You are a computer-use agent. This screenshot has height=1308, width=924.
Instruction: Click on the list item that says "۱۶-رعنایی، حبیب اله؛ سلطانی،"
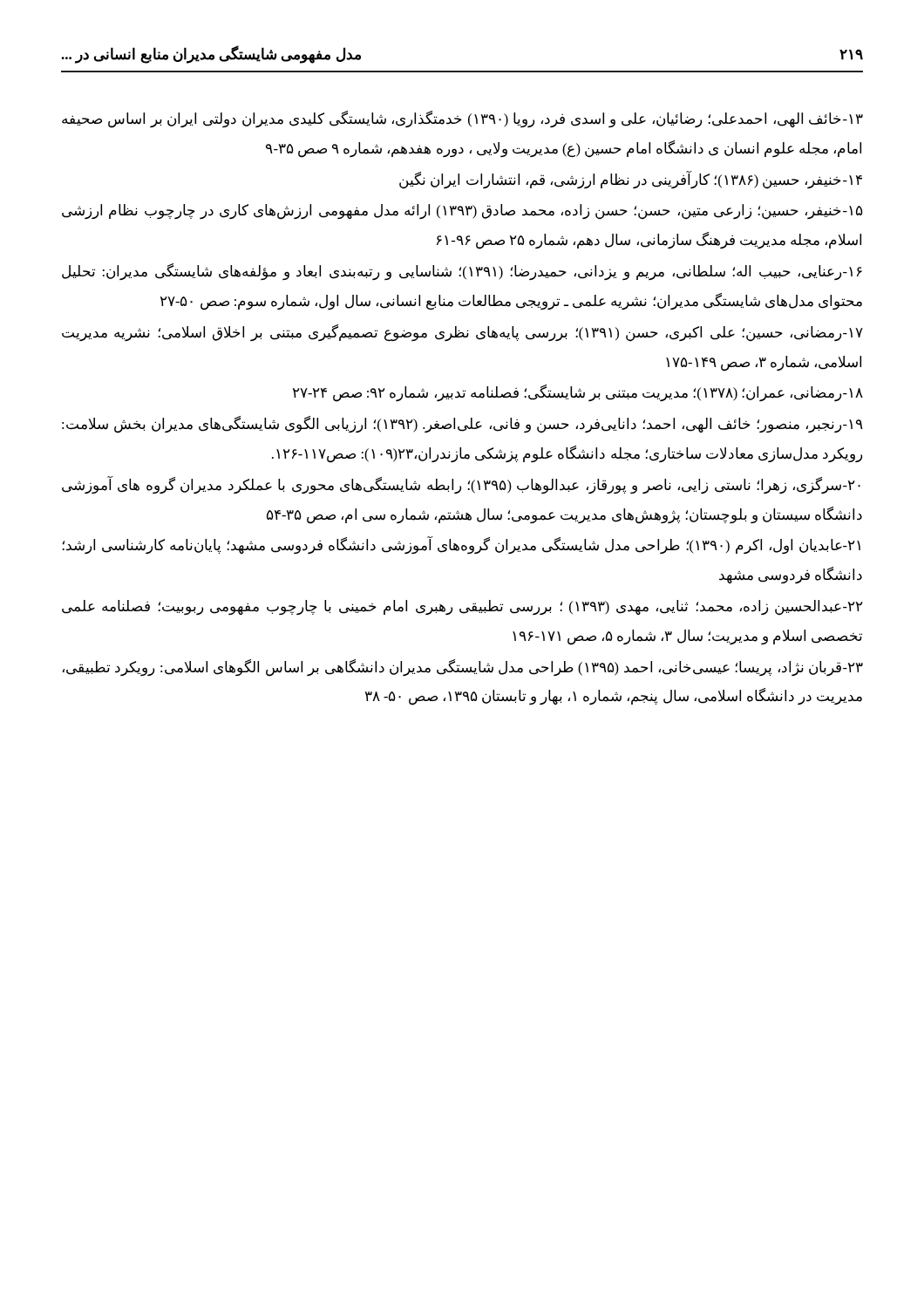pyautogui.click(x=462, y=286)
